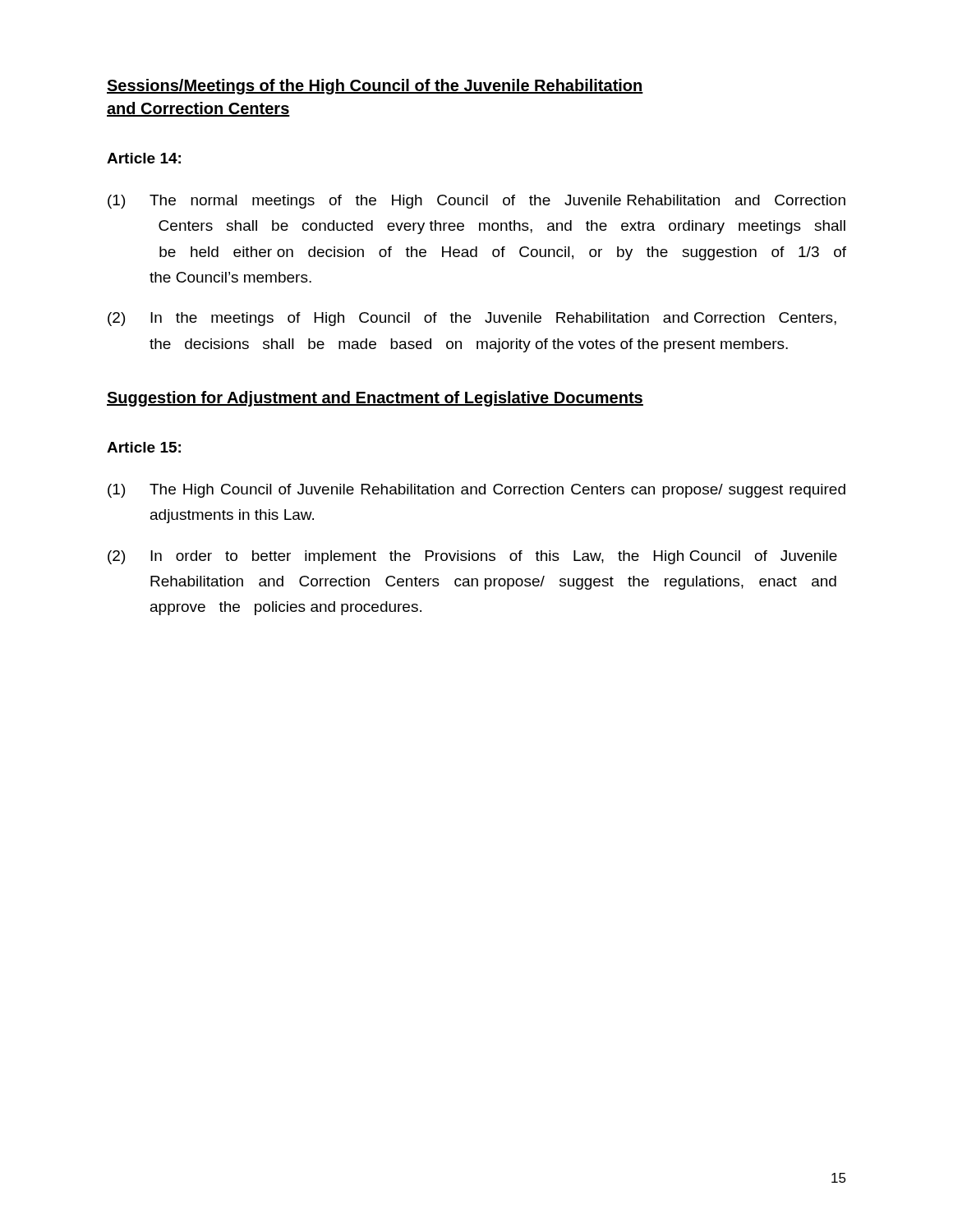Point to the section header beginning "Sessions/Meetings of the"
Image resolution: width=953 pixels, height=1232 pixels.
point(375,97)
